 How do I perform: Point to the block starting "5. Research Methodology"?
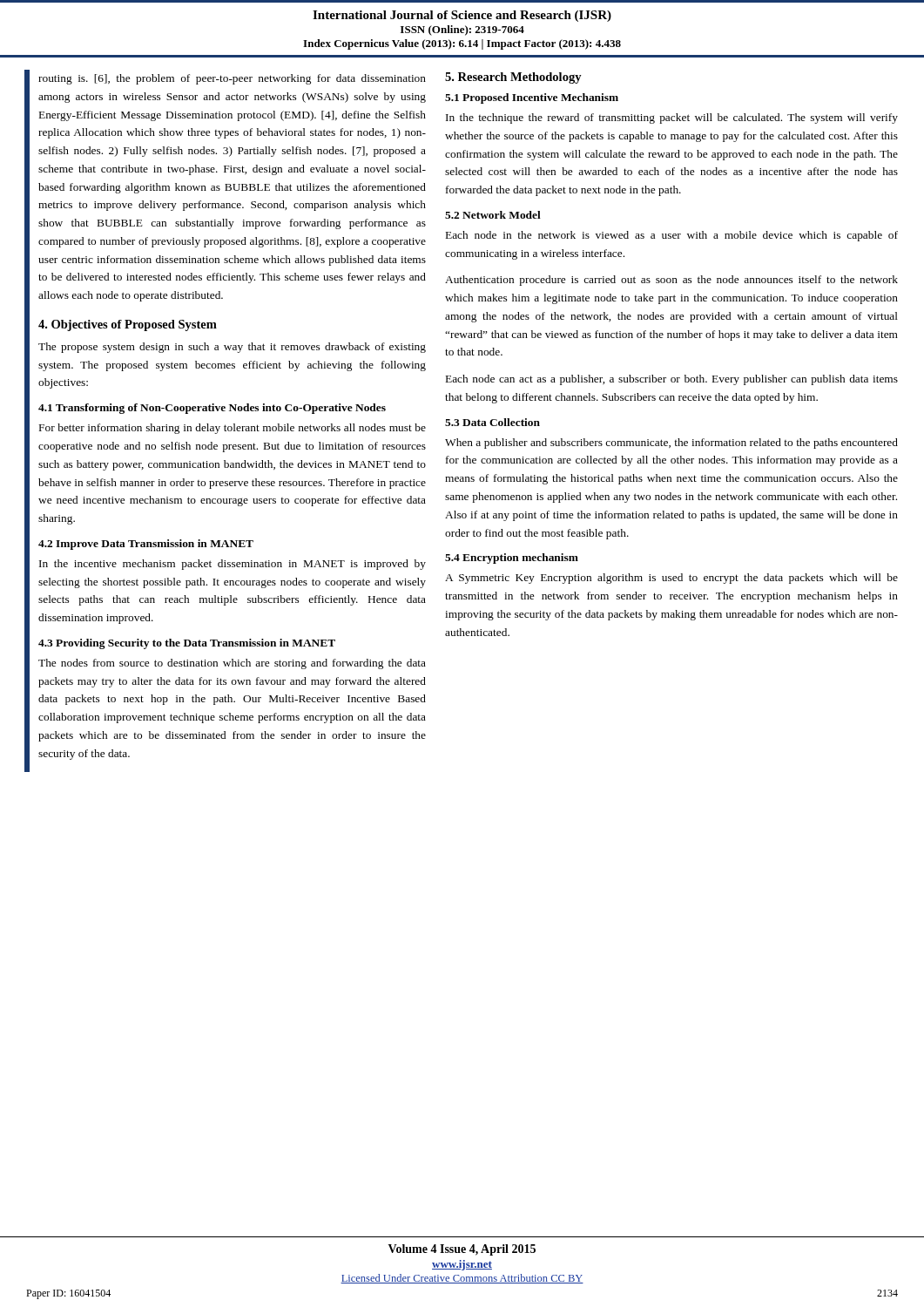click(x=513, y=77)
